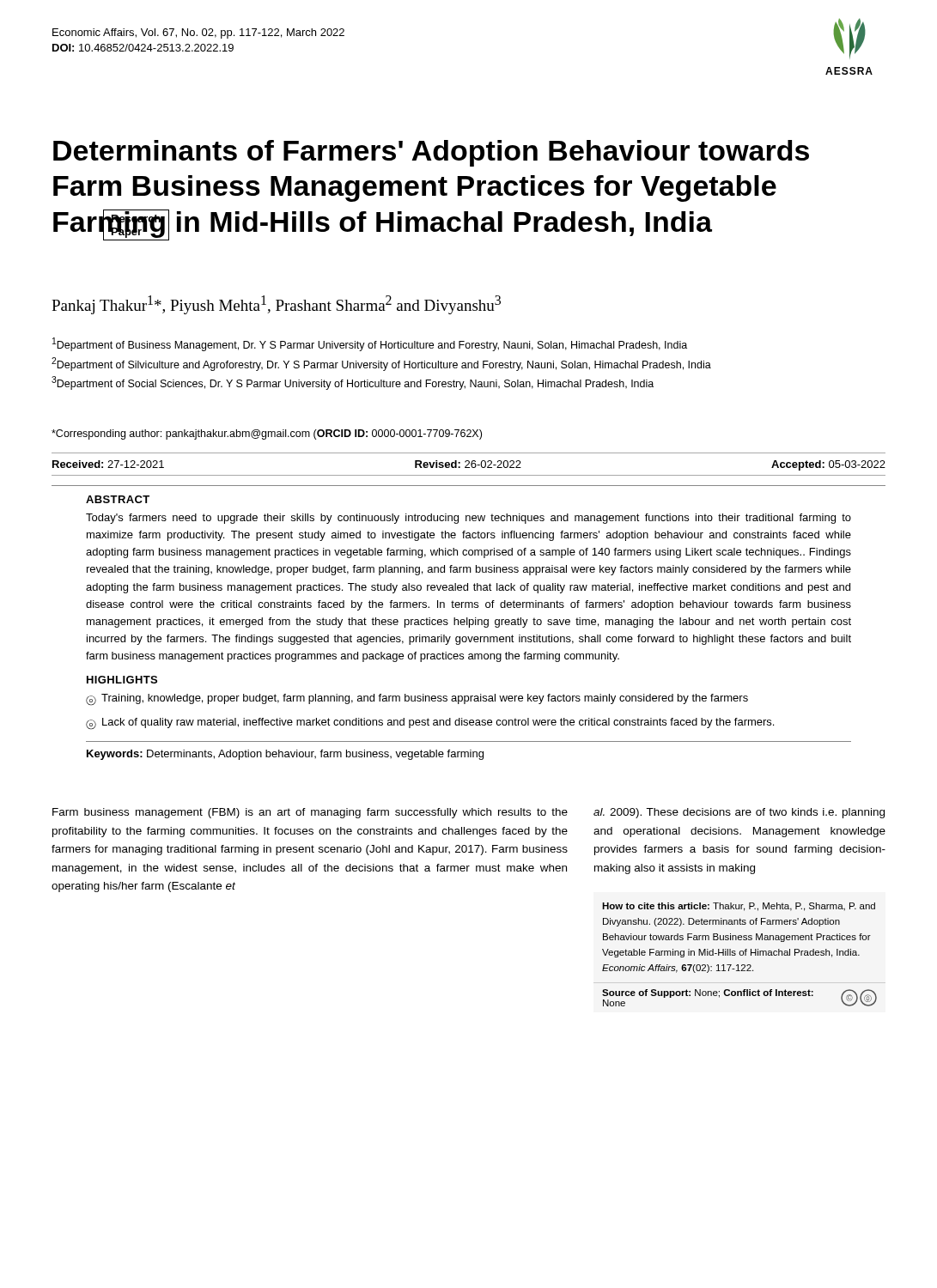Select the passage starting "Today's farmers need to upgrade"

tap(468, 587)
